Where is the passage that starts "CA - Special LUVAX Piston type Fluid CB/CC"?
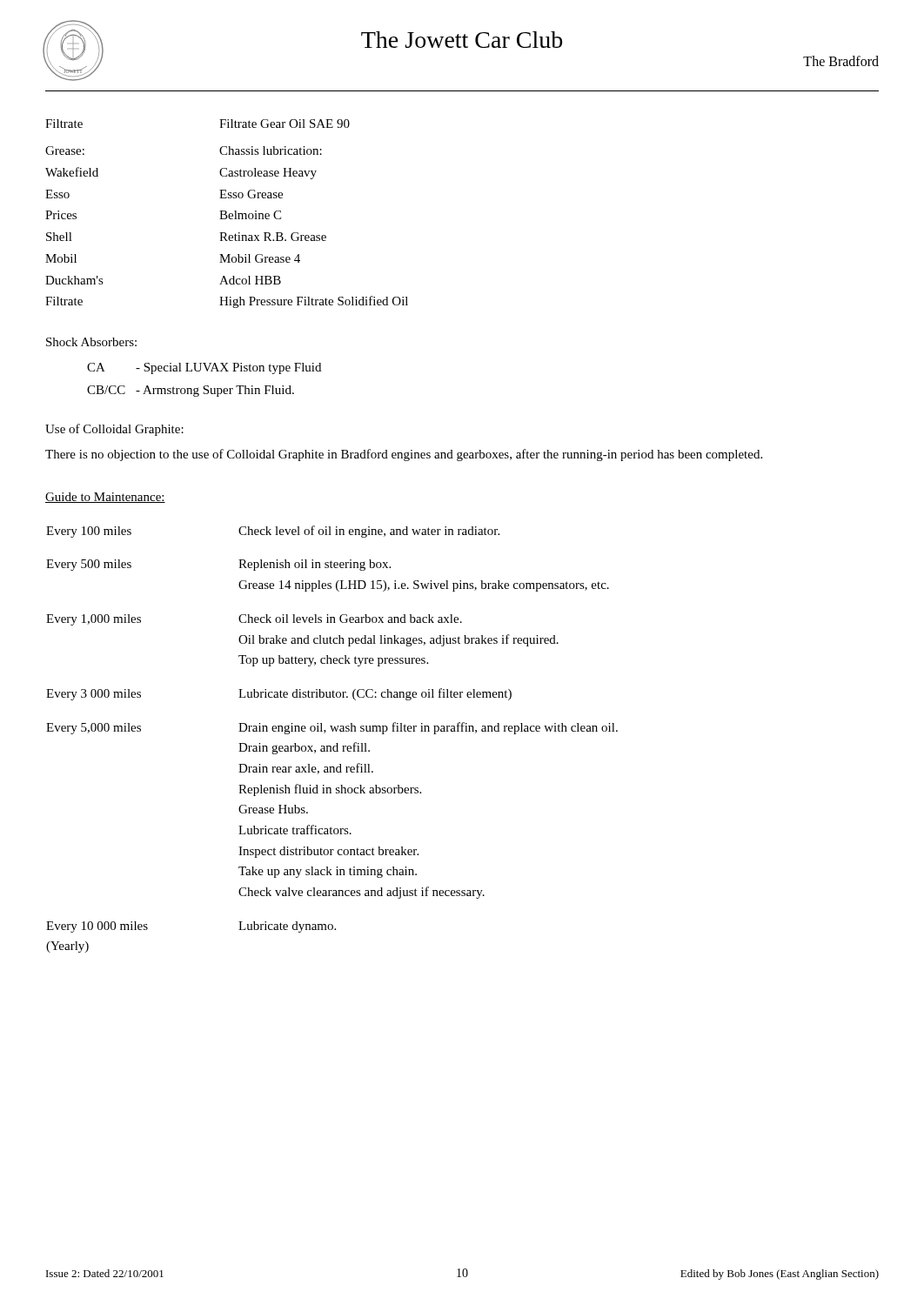Screen dimensions: 1305x924 coord(204,368)
